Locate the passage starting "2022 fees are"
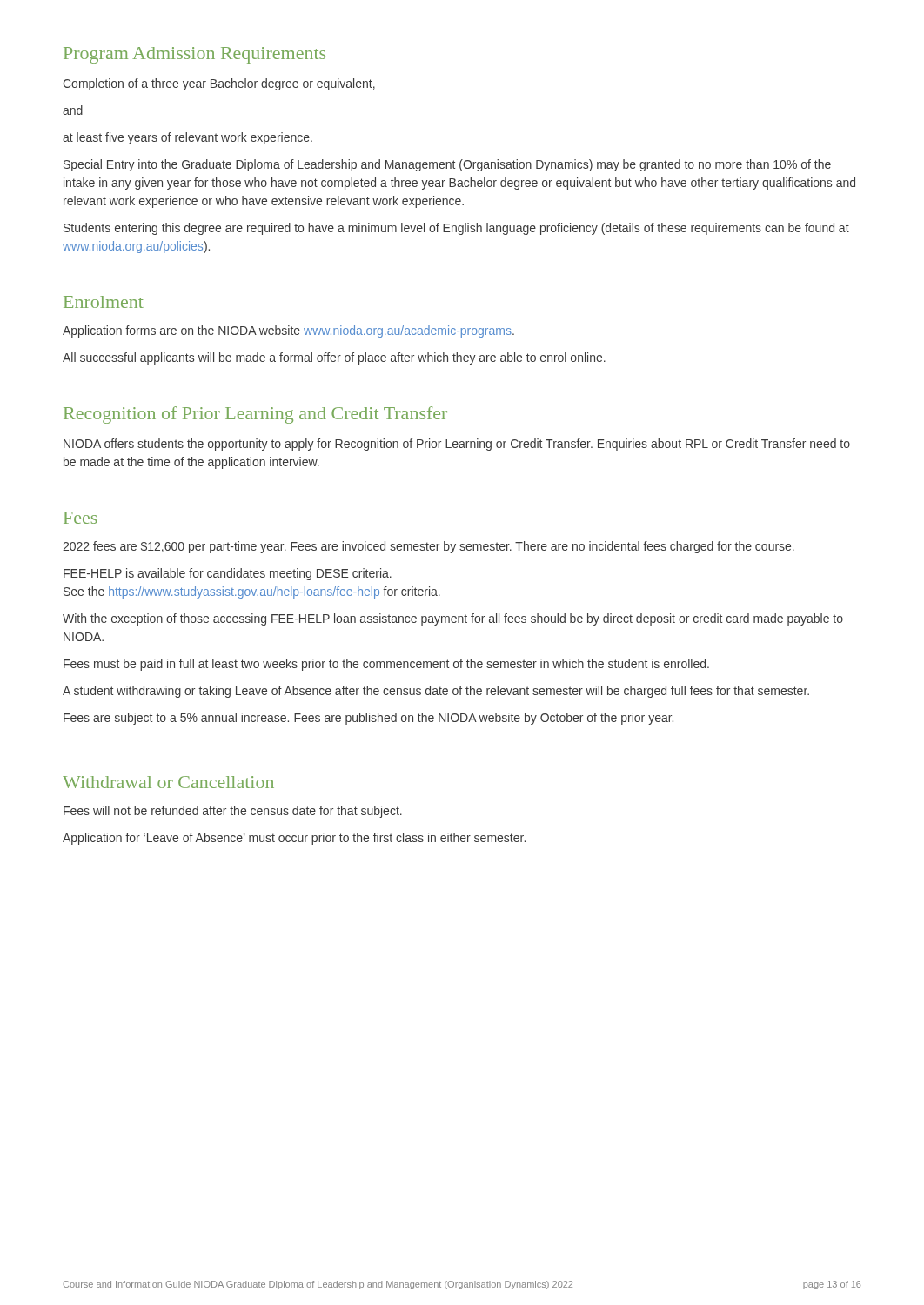 point(429,546)
